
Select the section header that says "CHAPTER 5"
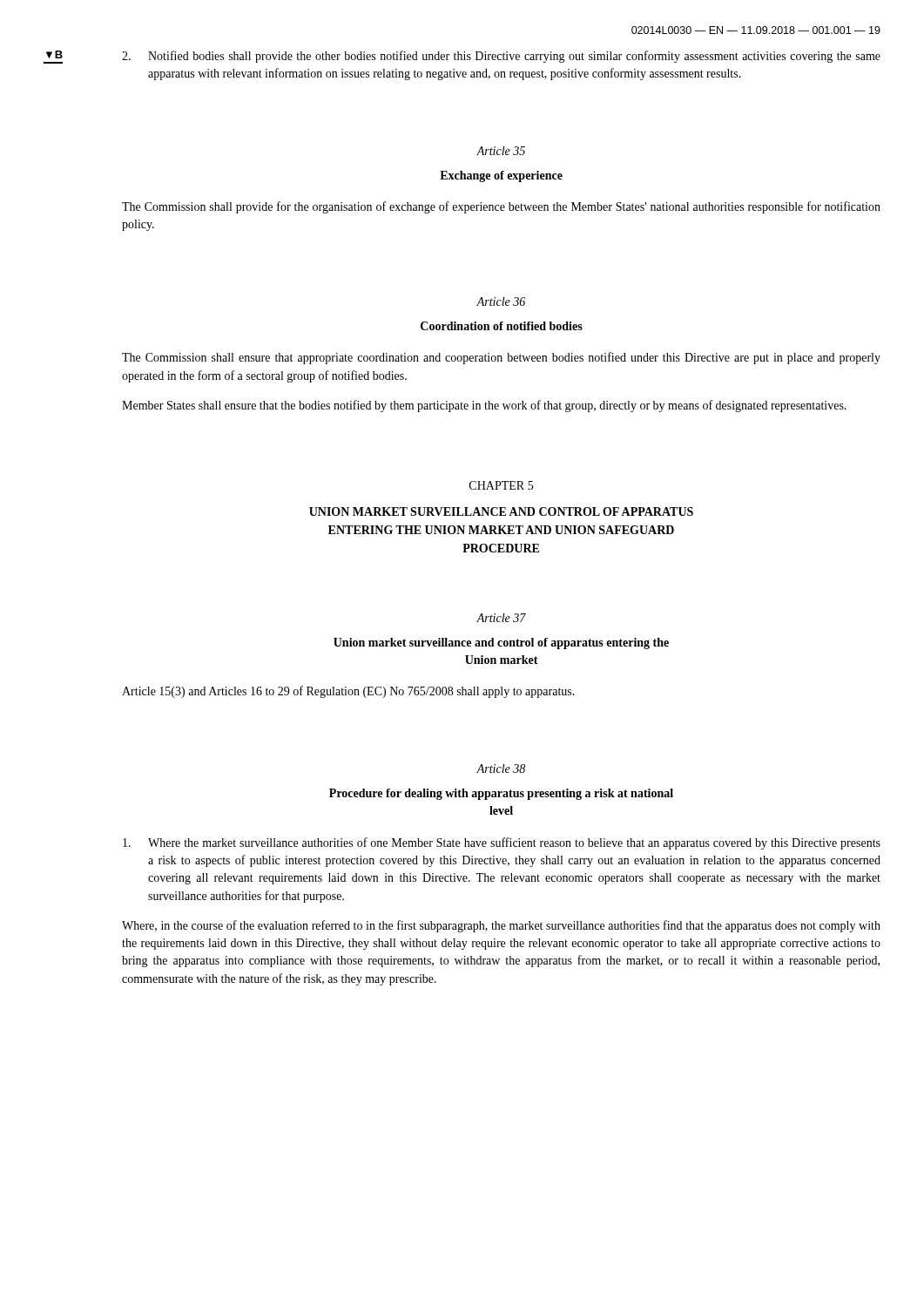click(501, 486)
